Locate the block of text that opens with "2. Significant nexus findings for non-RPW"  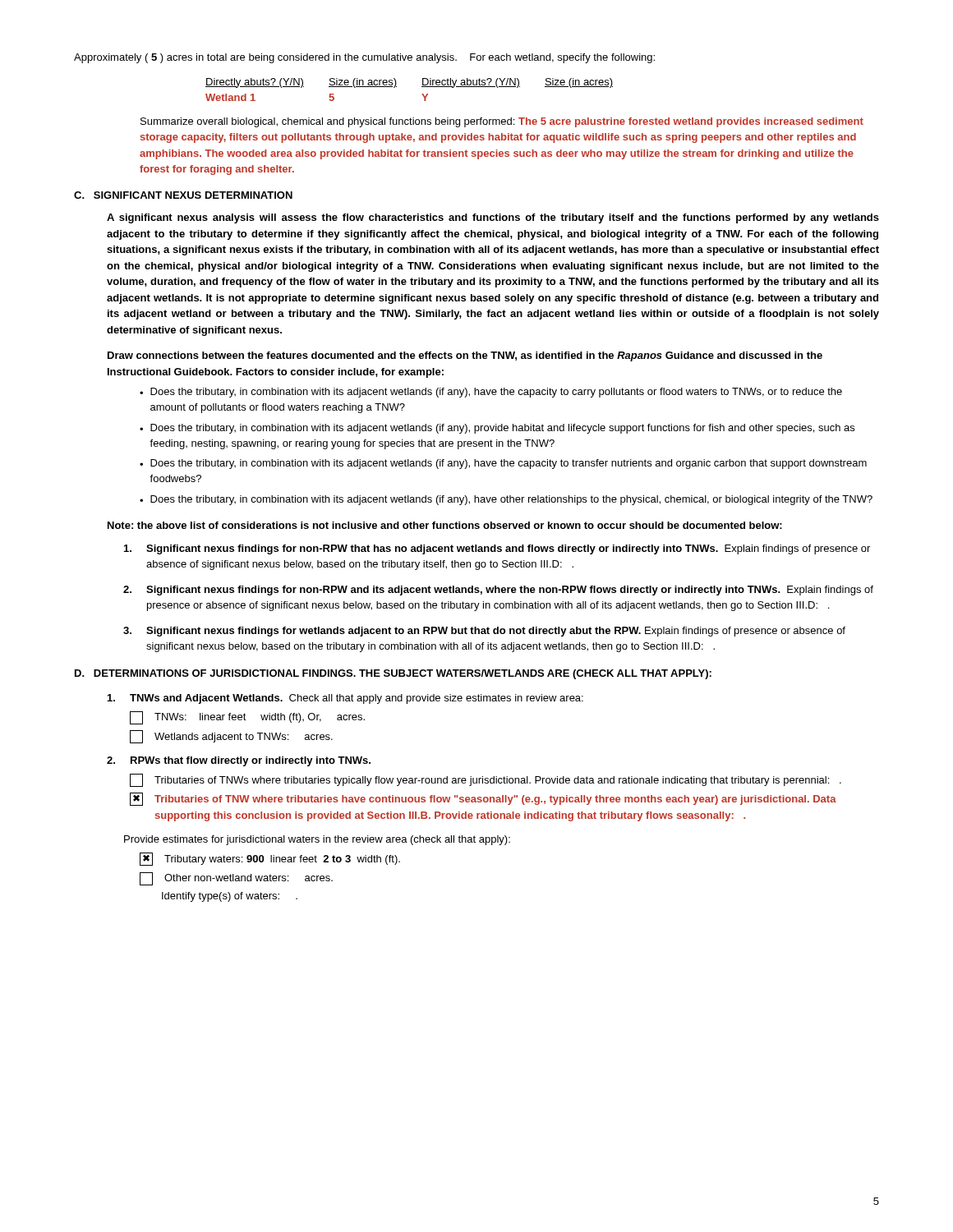pos(501,598)
